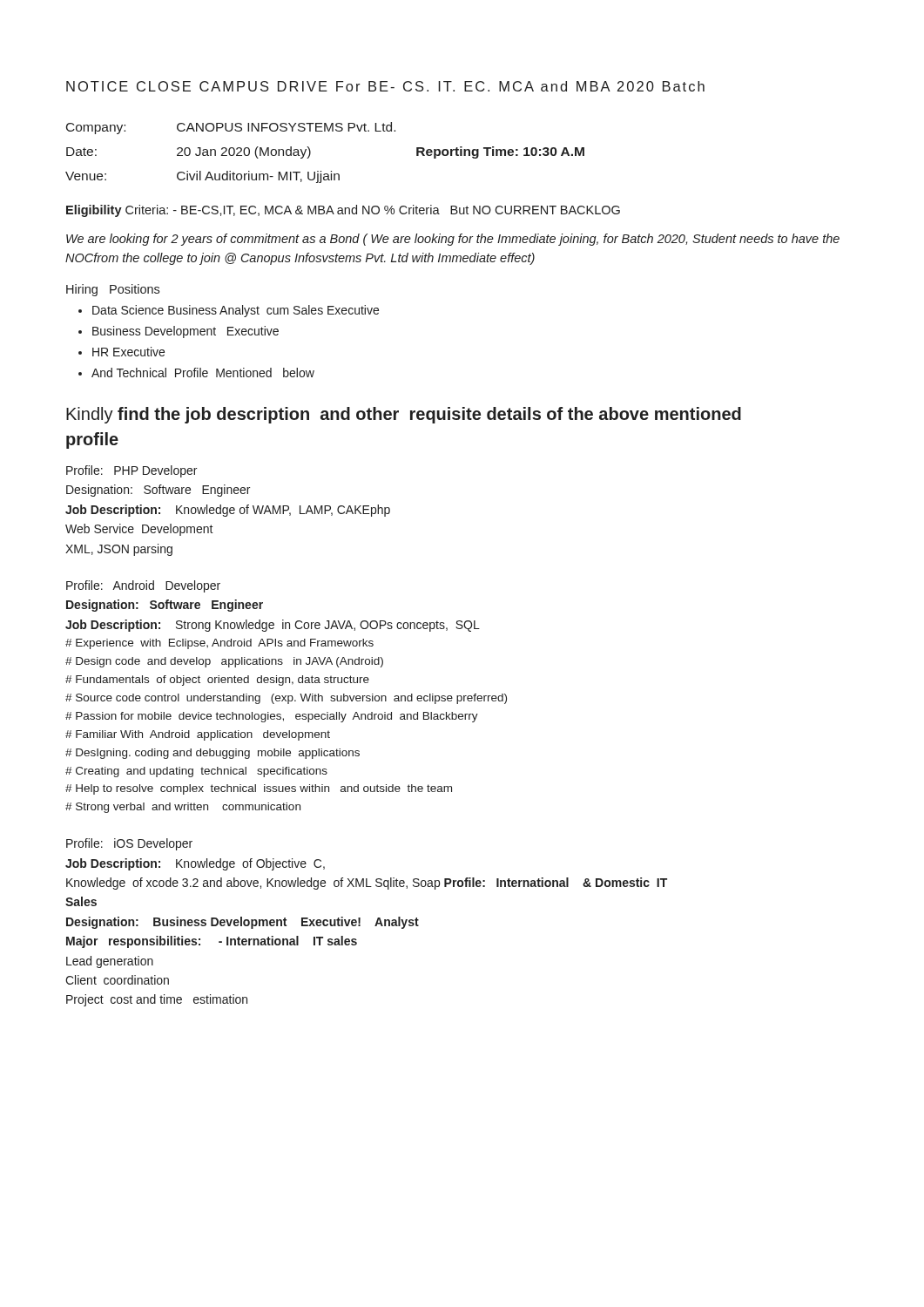This screenshot has height=1307, width=924.
Task: Point to the block starting "Eligibility Criteria: - BE-CS,IT, EC, MCA"
Action: coord(462,210)
